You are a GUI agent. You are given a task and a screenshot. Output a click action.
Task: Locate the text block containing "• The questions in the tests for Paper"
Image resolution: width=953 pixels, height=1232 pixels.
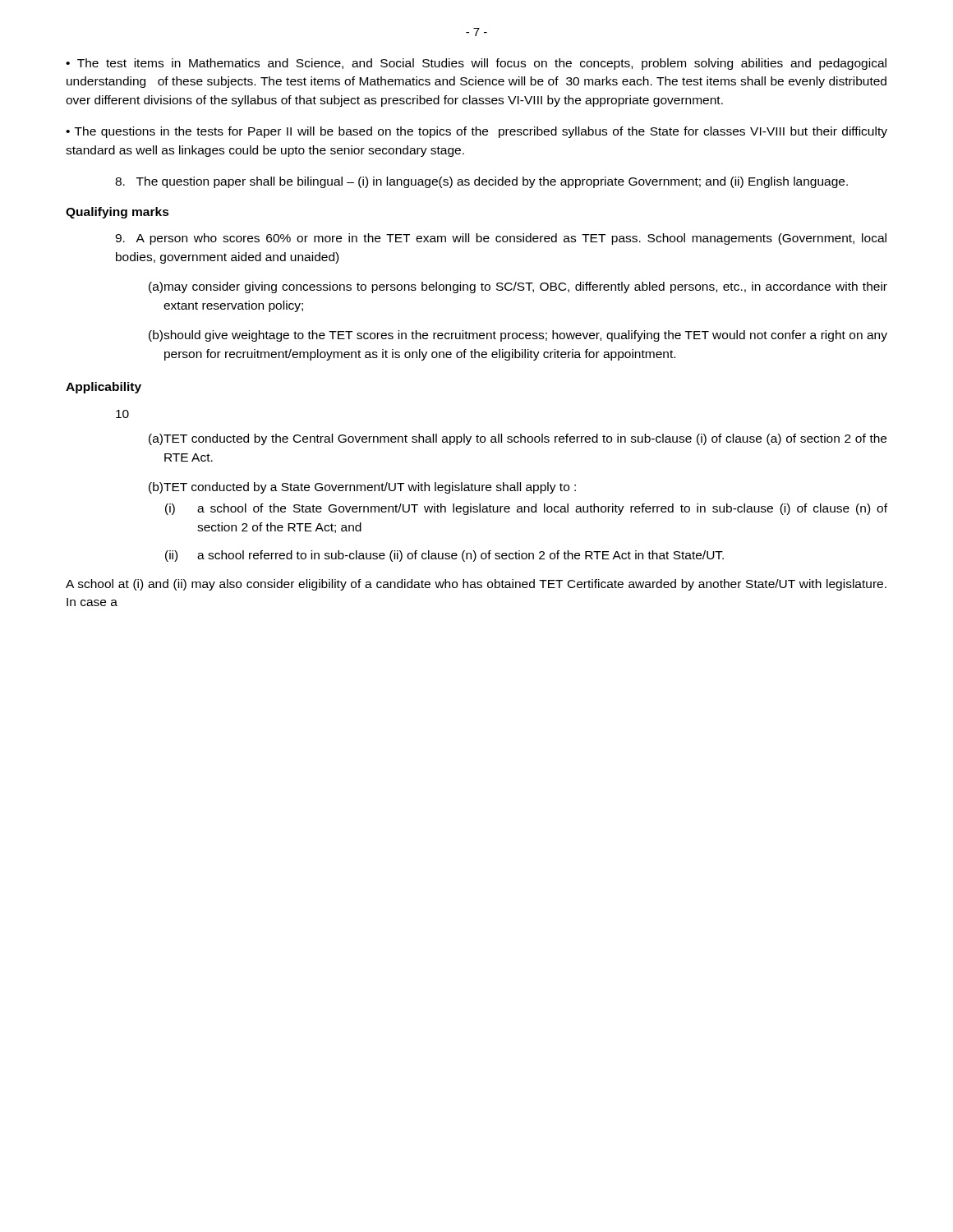click(x=476, y=141)
